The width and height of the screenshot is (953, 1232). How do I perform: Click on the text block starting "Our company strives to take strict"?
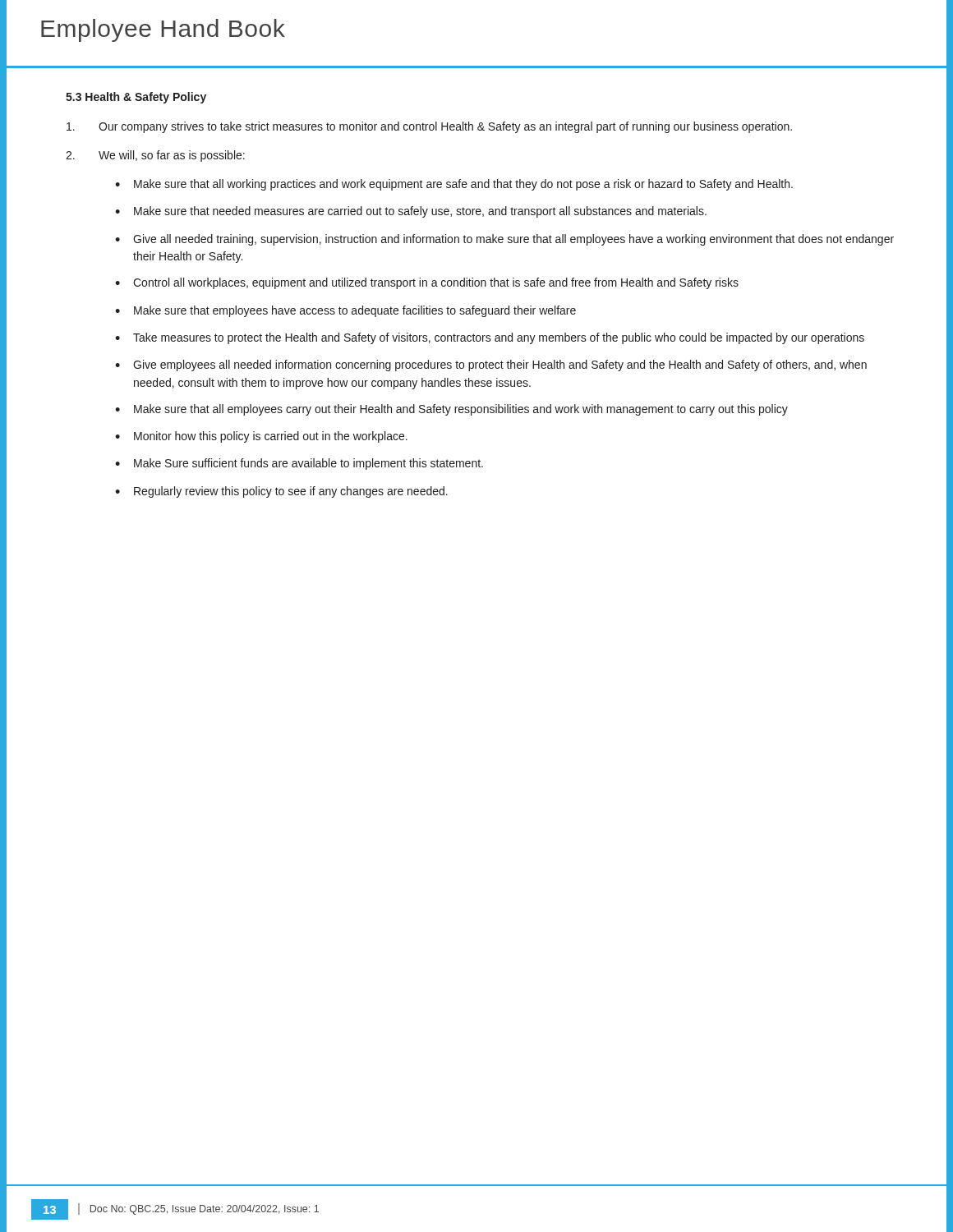(485, 127)
